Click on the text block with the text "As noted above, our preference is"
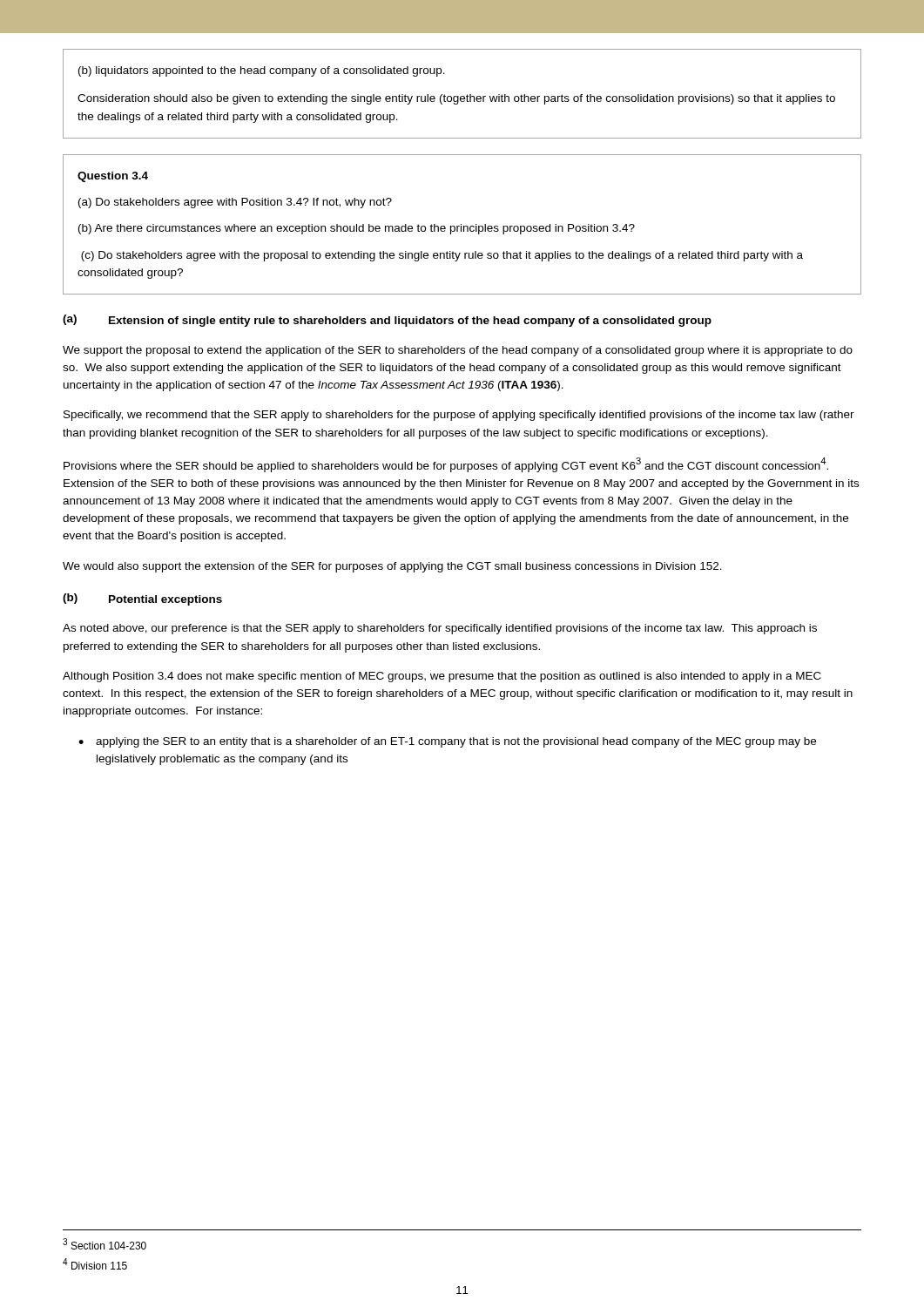 (440, 637)
